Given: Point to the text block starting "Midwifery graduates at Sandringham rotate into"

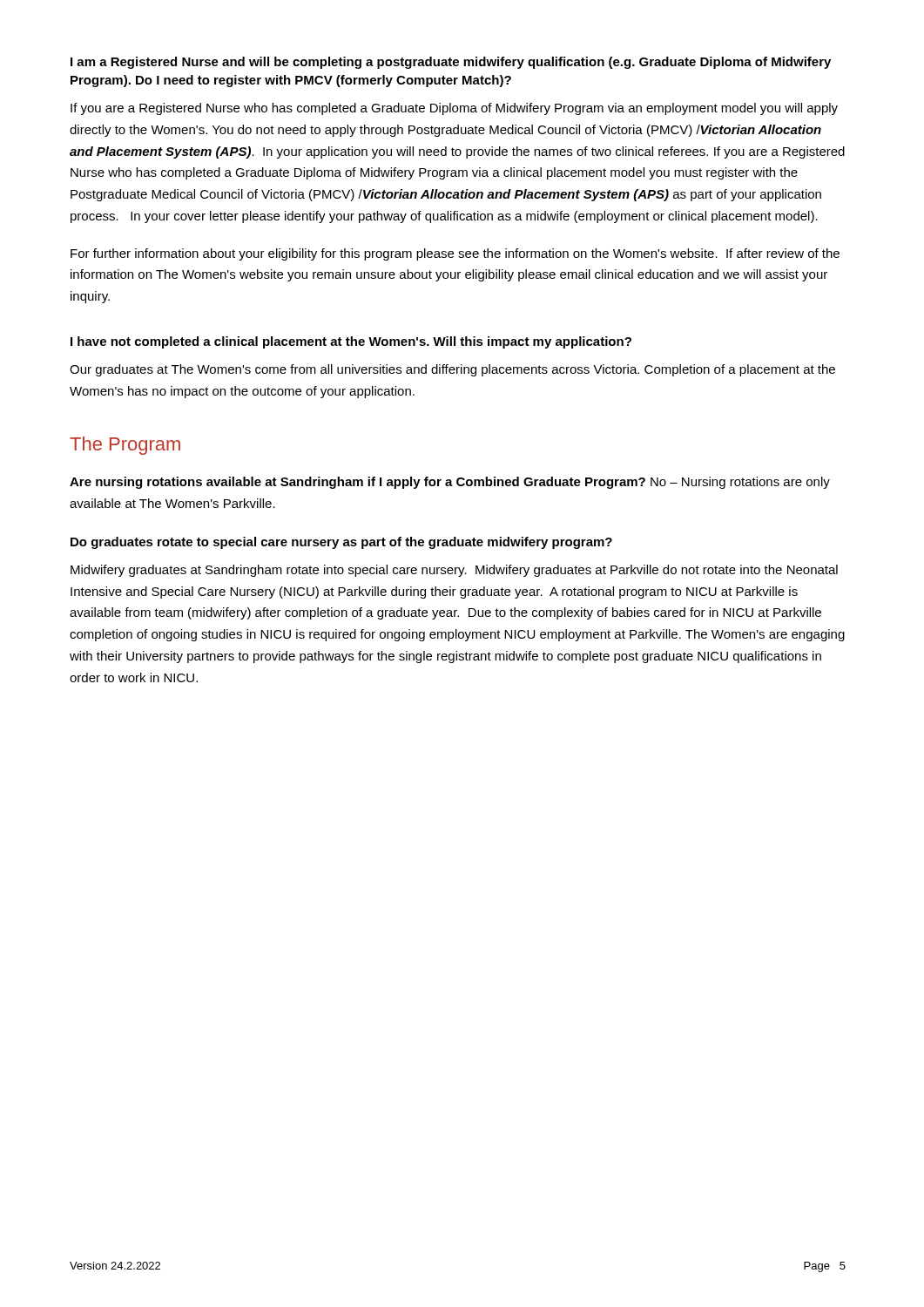Looking at the screenshot, I should pyautogui.click(x=457, y=623).
